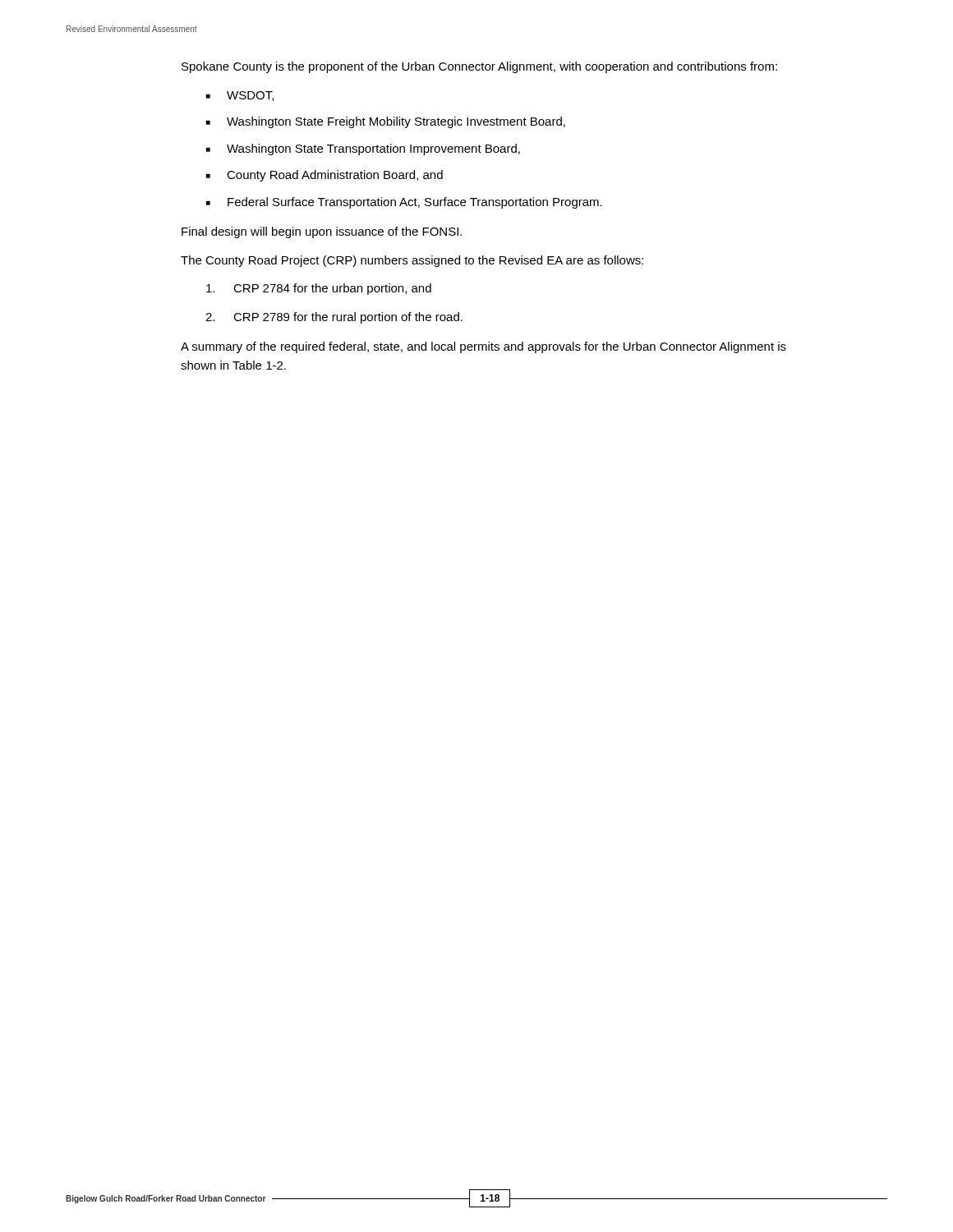Locate the text "■ County Road Administration Board, and"
The height and width of the screenshot is (1232, 953).
click(x=325, y=176)
